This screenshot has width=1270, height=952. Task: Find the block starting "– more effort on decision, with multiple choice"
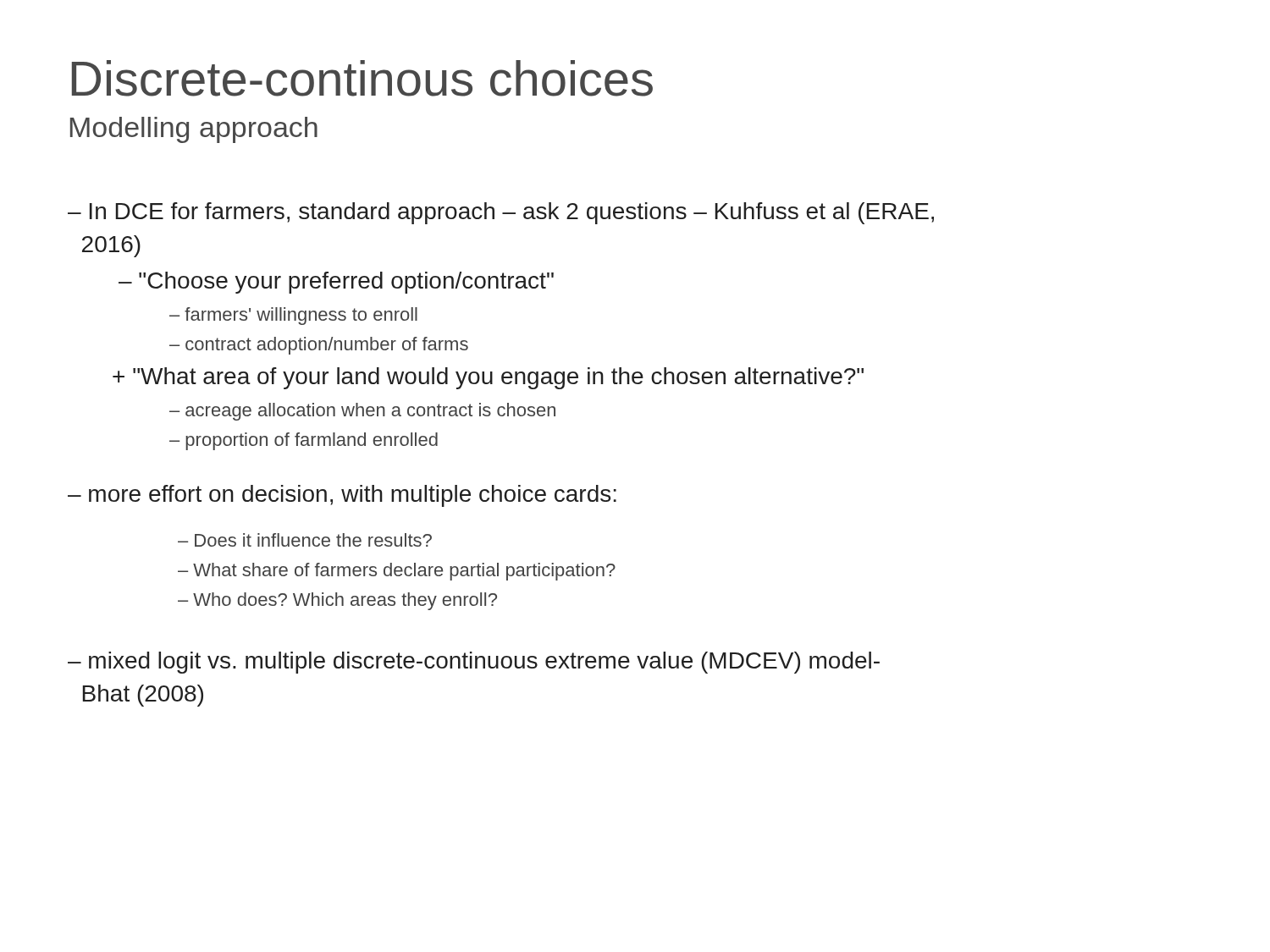pos(343,494)
